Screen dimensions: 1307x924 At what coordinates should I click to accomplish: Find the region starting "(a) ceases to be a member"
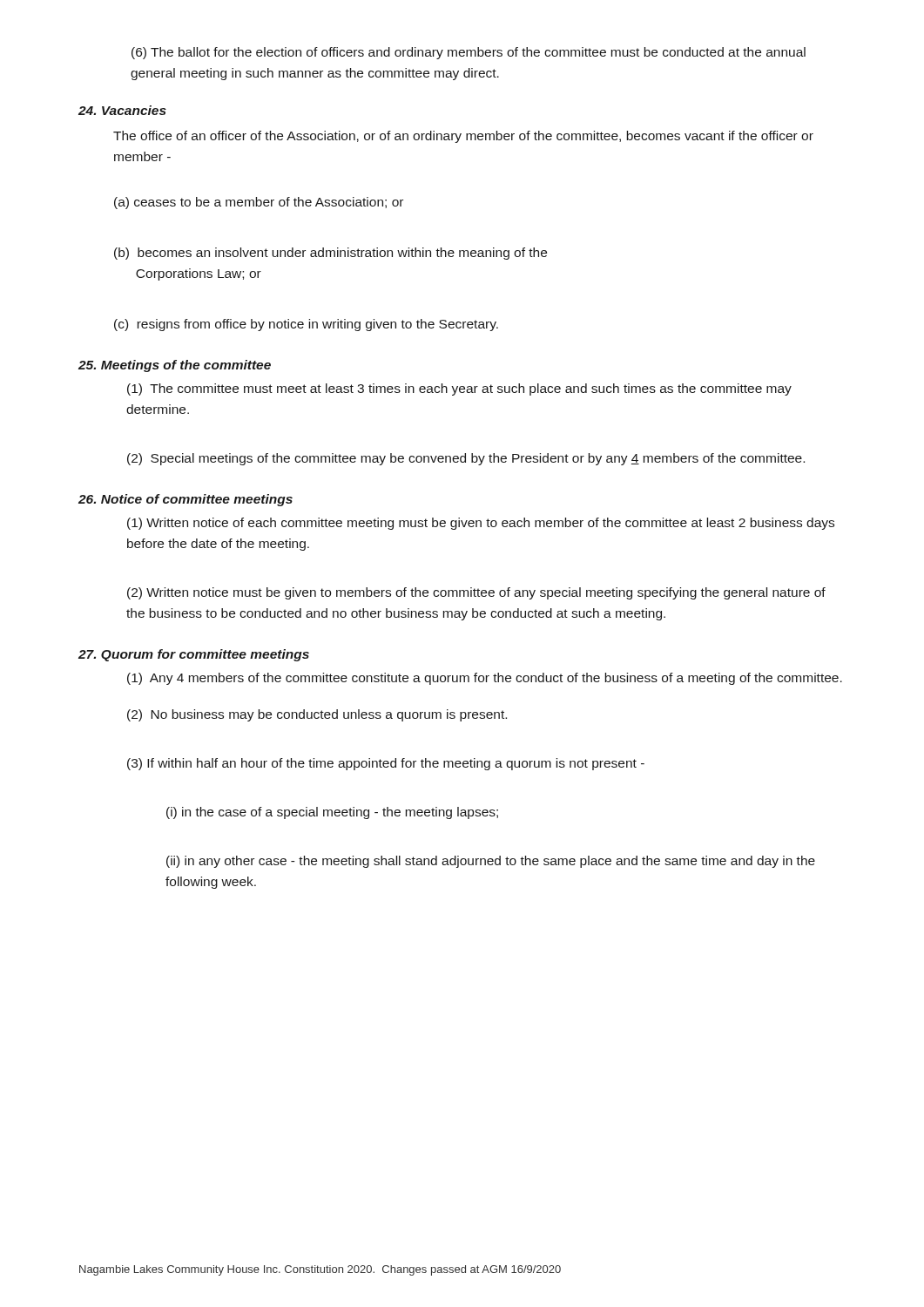tap(258, 202)
